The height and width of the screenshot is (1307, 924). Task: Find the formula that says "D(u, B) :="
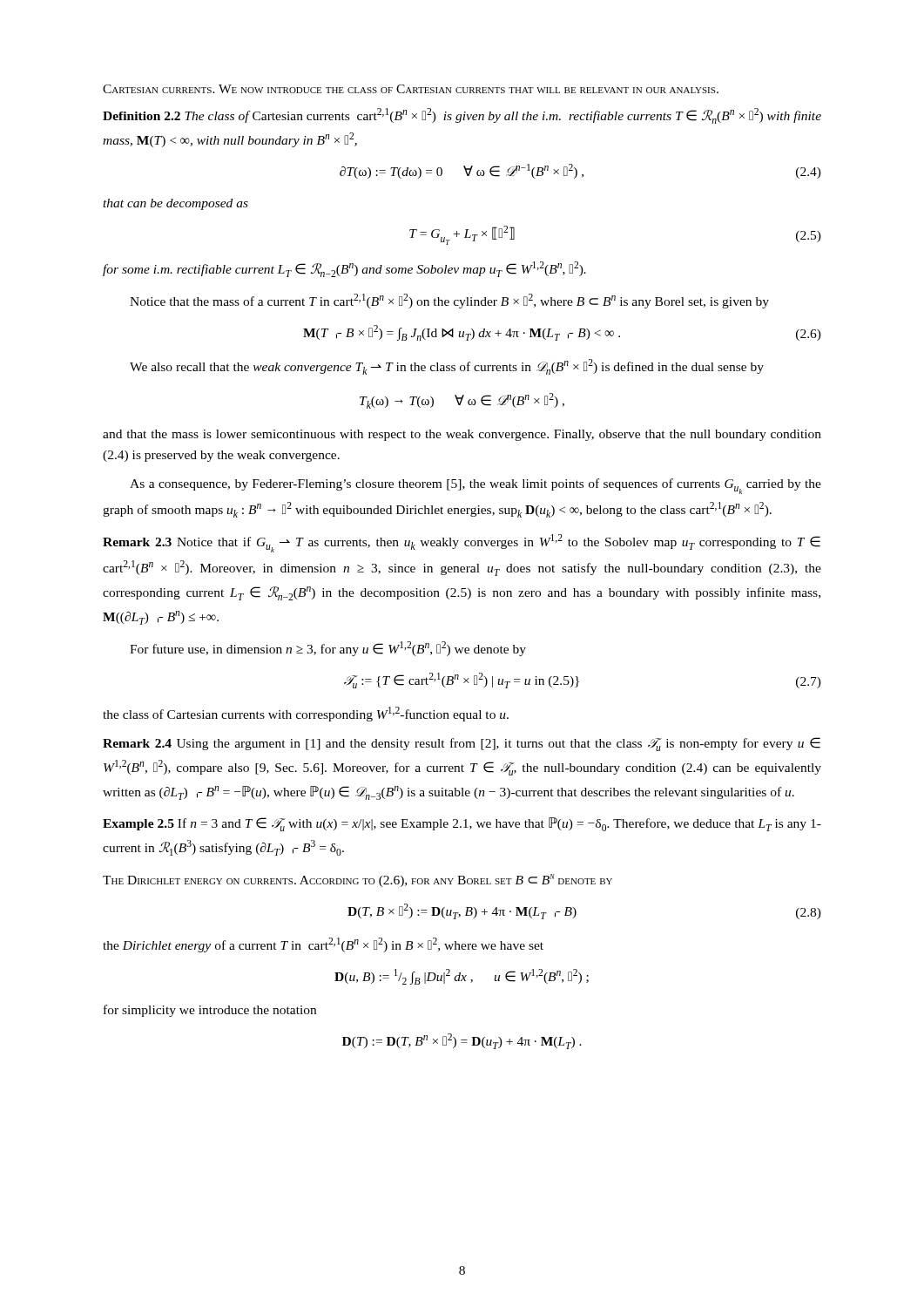462,978
